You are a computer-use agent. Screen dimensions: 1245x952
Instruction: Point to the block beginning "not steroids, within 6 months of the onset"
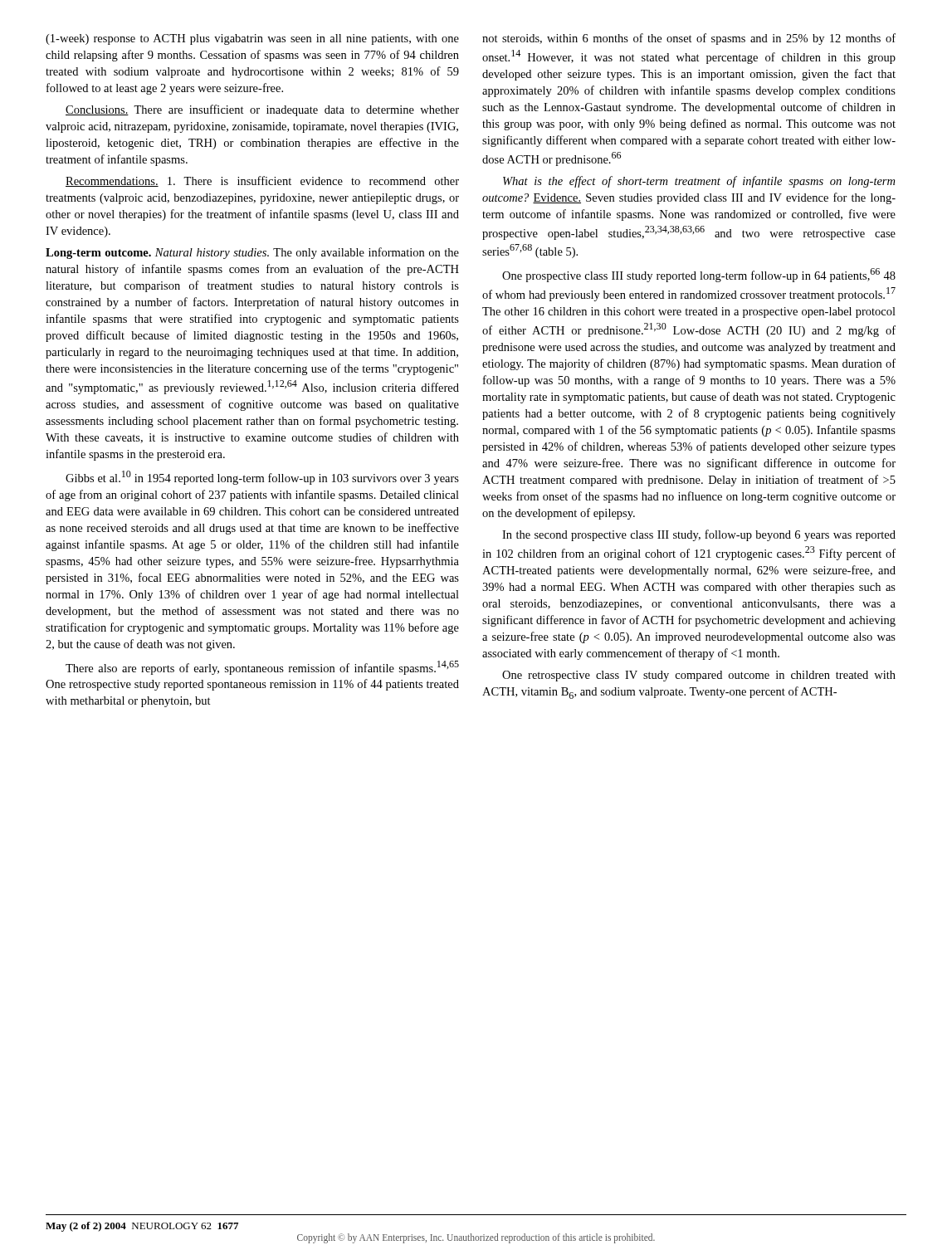pos(689,99)
